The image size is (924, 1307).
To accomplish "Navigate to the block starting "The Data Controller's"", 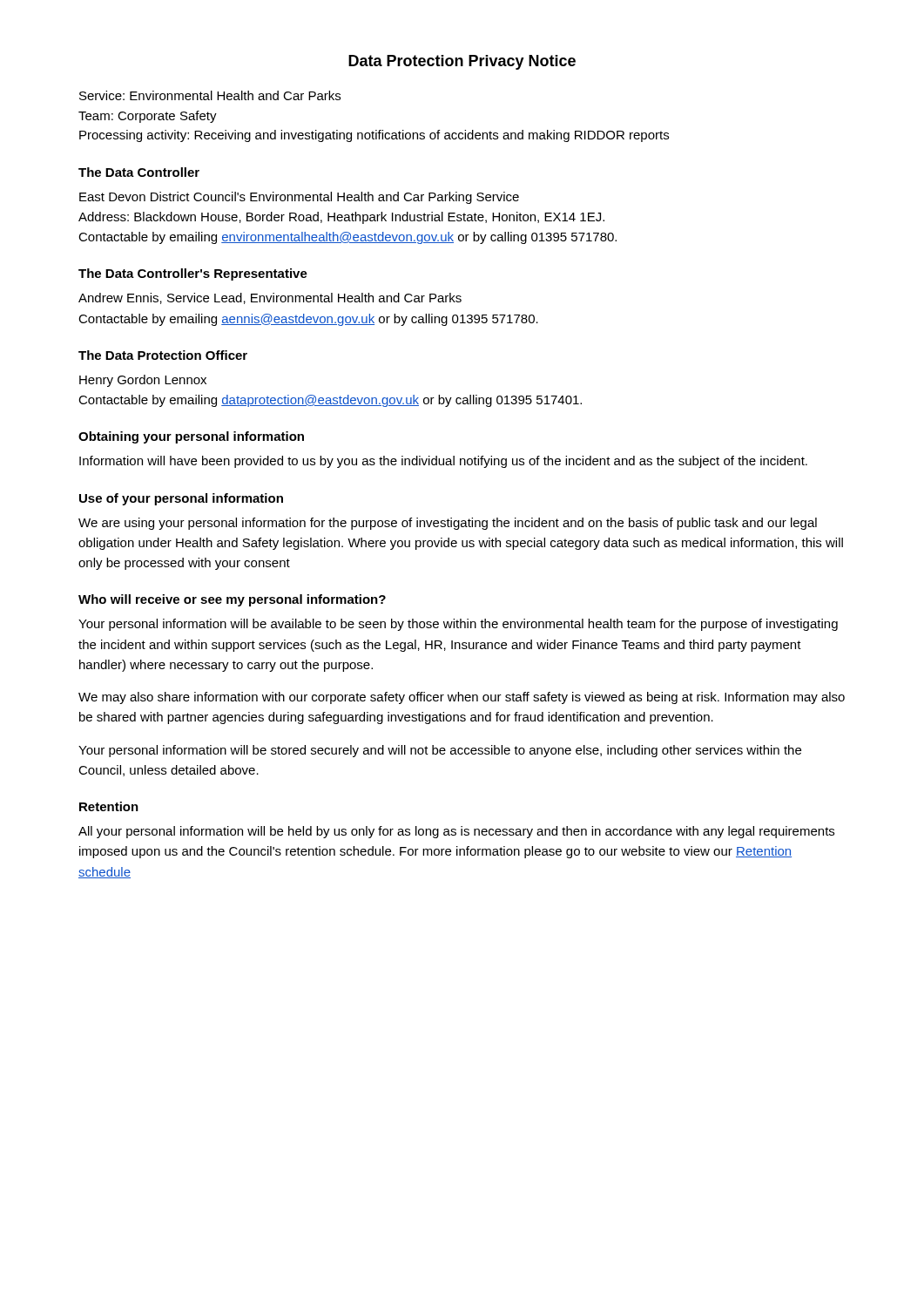I will pos(193,273).
